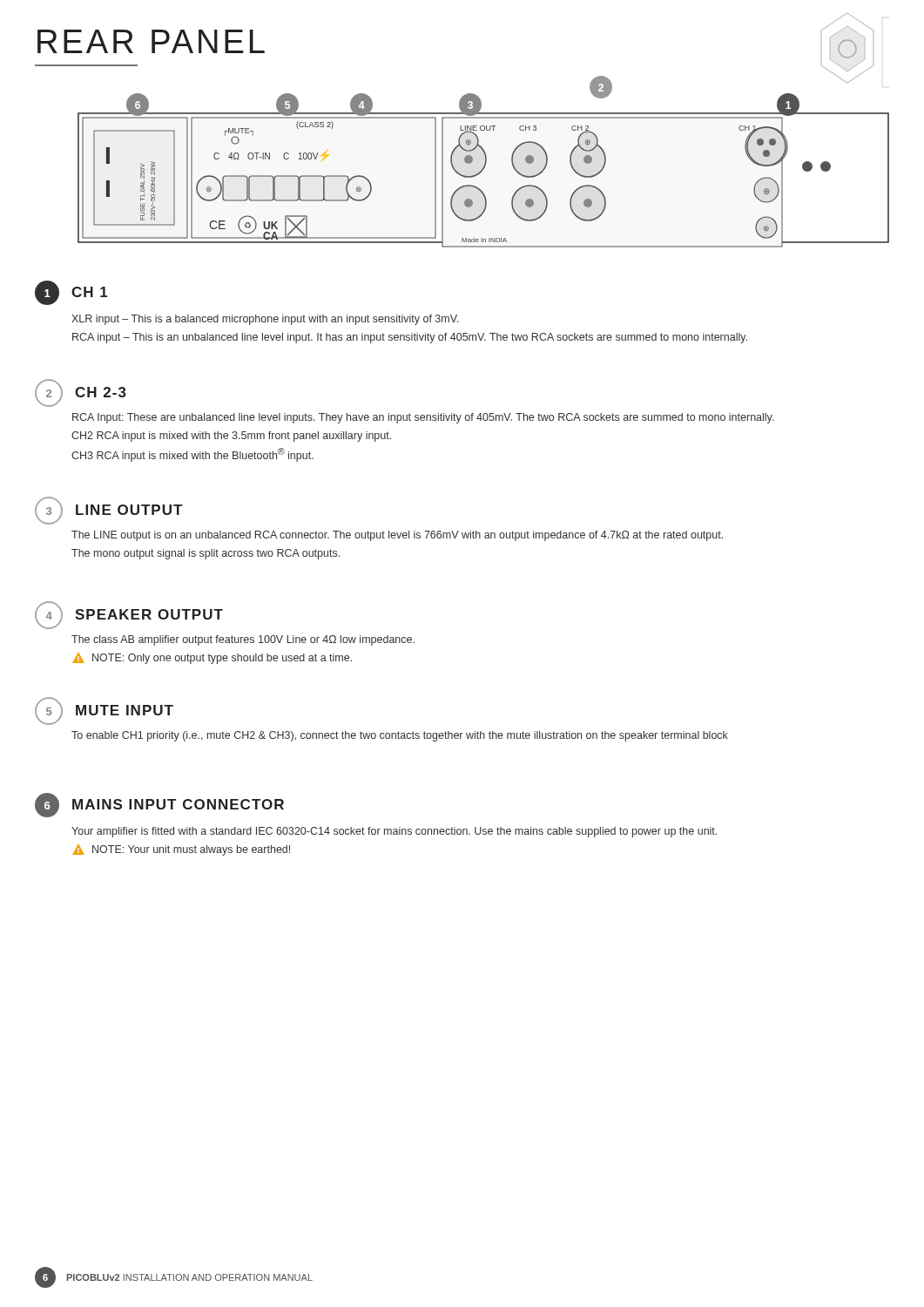Locate the element starting "The class AB amplifier output features 100V Line"
This screenshot has width=924, height=1307.
pyautogui.click(x=243, y=650)
